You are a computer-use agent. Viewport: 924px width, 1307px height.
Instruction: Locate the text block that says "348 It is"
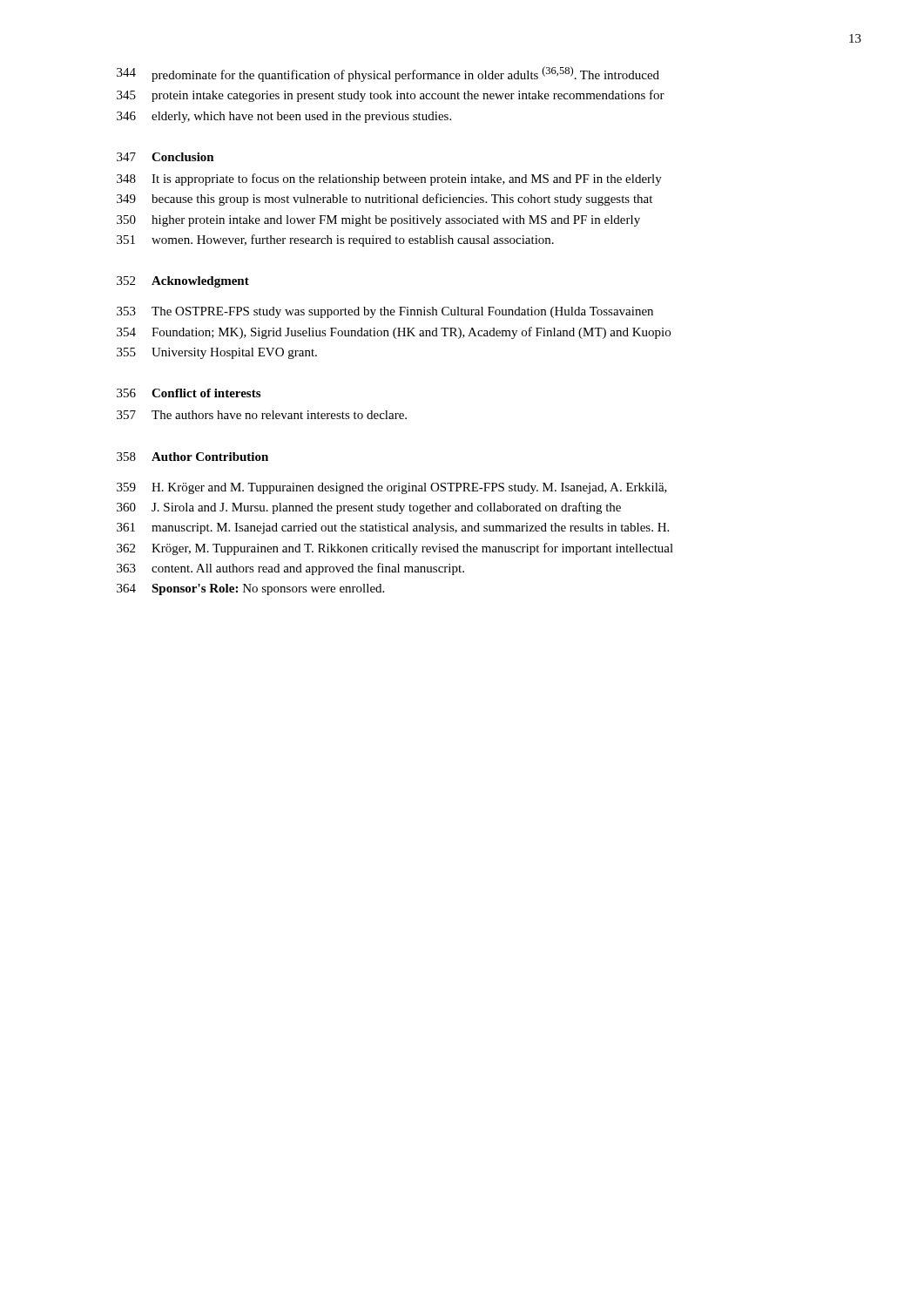pos(460,179)
